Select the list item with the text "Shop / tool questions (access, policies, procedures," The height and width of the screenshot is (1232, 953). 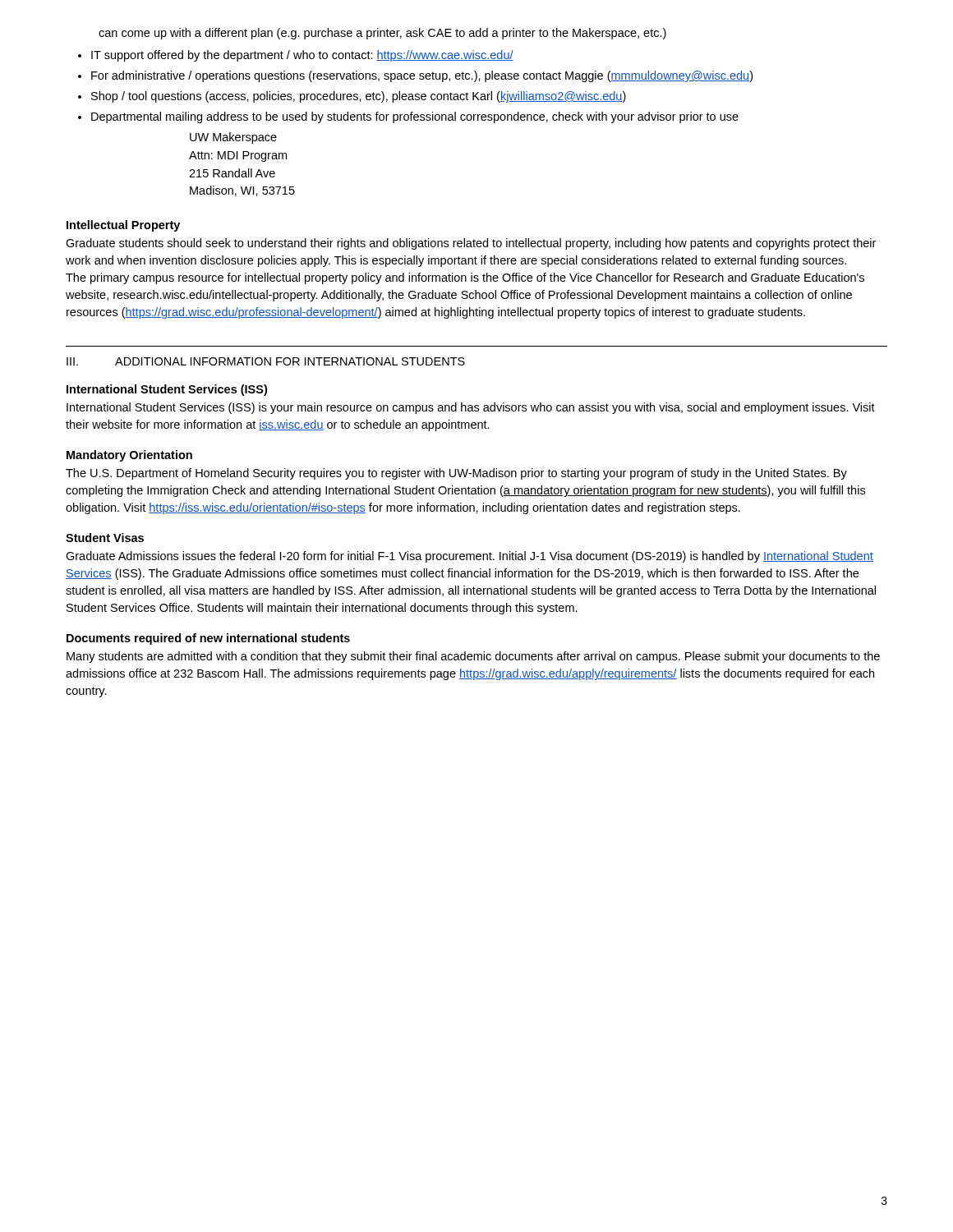tap(489, 97)
